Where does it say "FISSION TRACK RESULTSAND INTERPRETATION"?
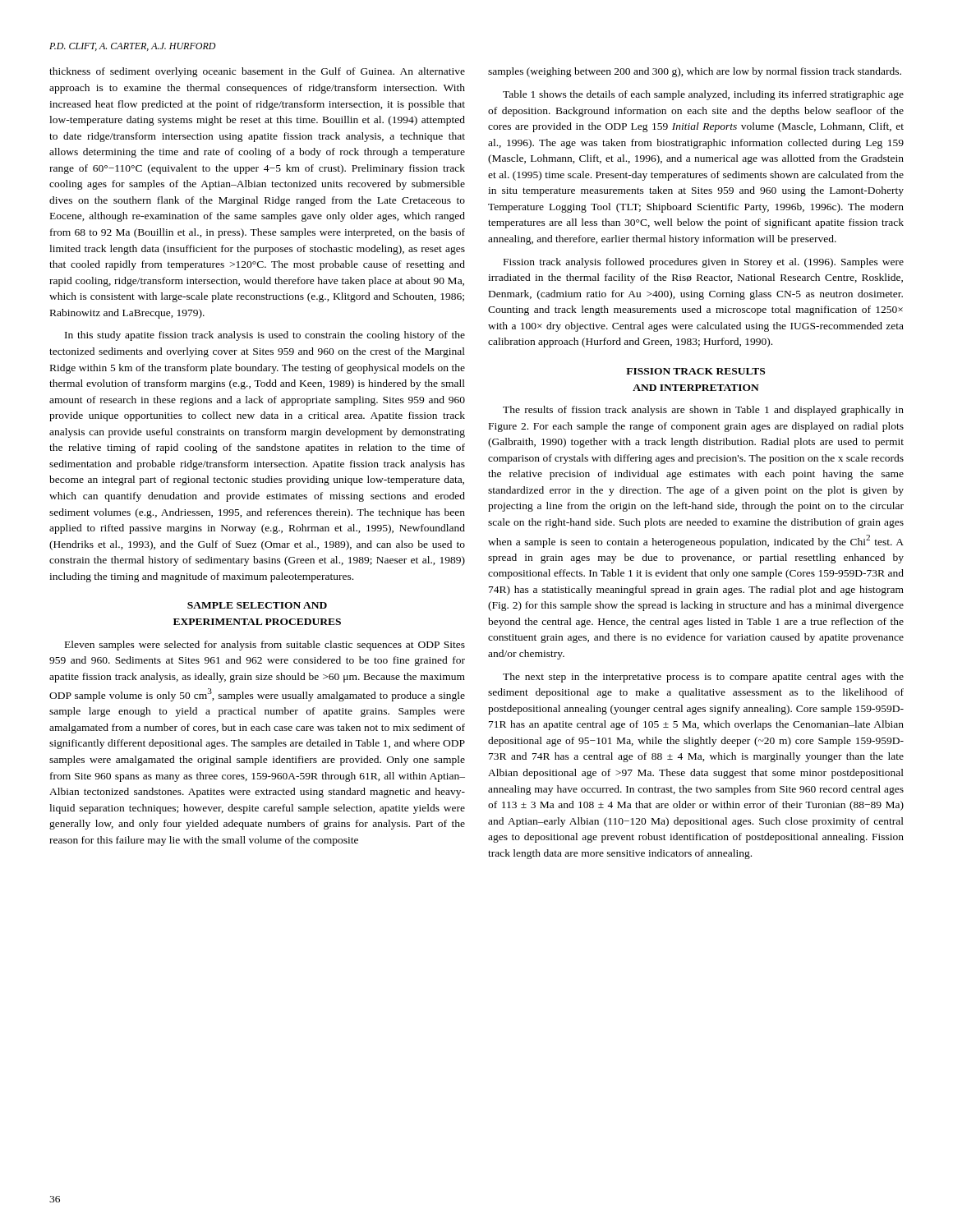 pyautogui.click(x=696, y=379)
